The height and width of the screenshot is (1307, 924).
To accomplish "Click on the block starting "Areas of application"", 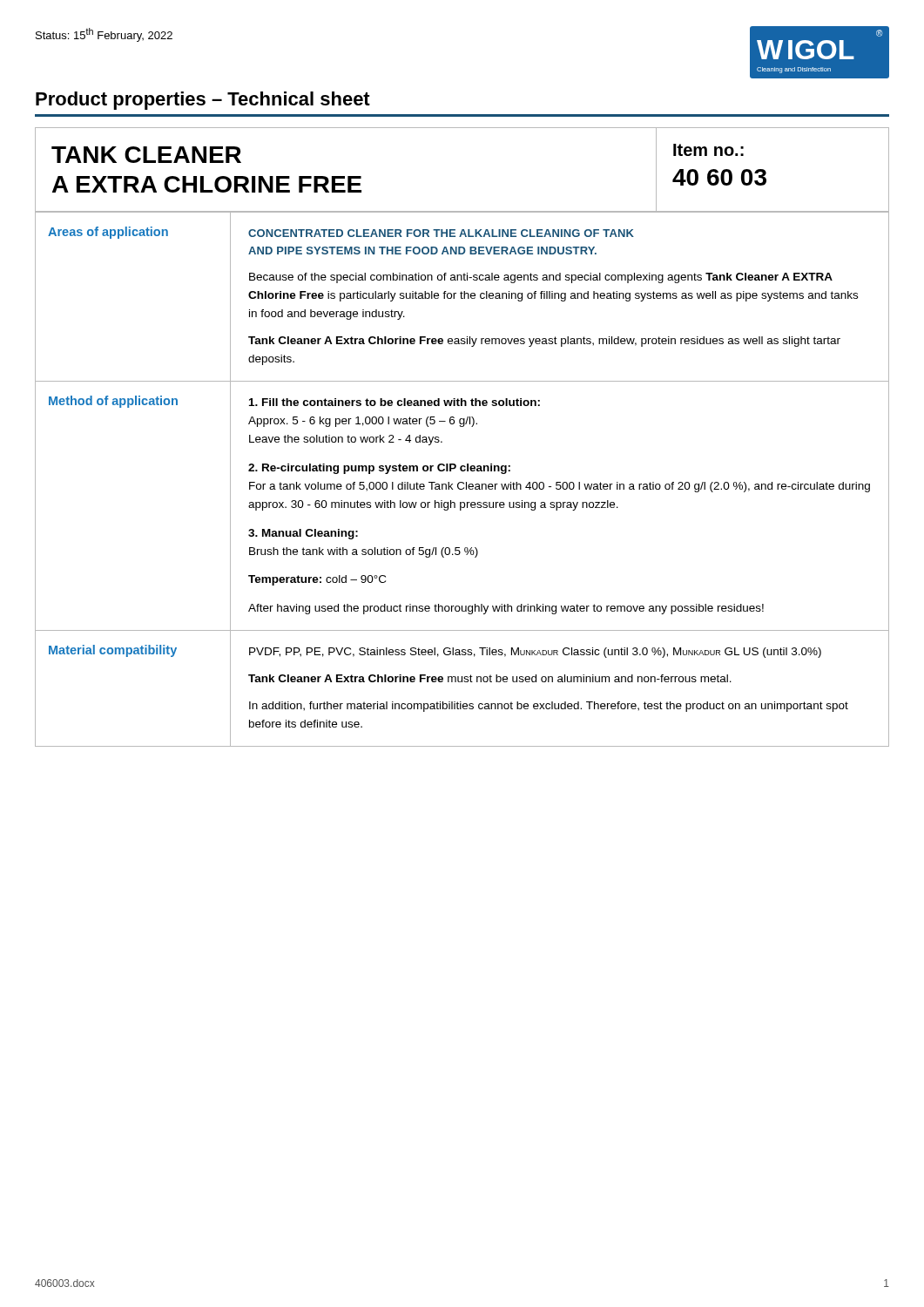I will pyautogui.click(x=108, y=232).
